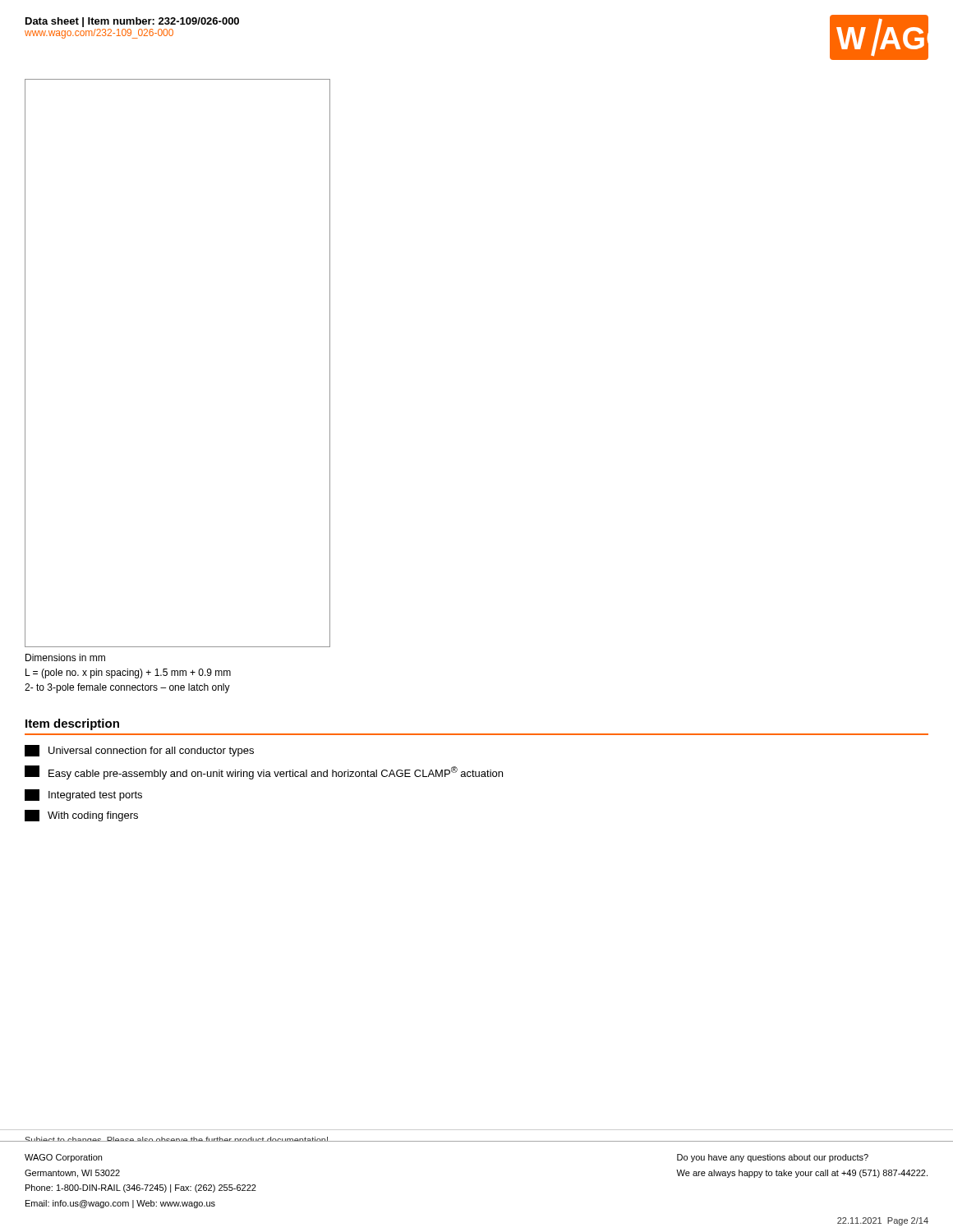Image resolution: width=953 pixels, height=1232 pixels.
Task: Locate the list item with the text "Easy cable pre-assembly and on-unit wiring via"
Action: [264, 773]
